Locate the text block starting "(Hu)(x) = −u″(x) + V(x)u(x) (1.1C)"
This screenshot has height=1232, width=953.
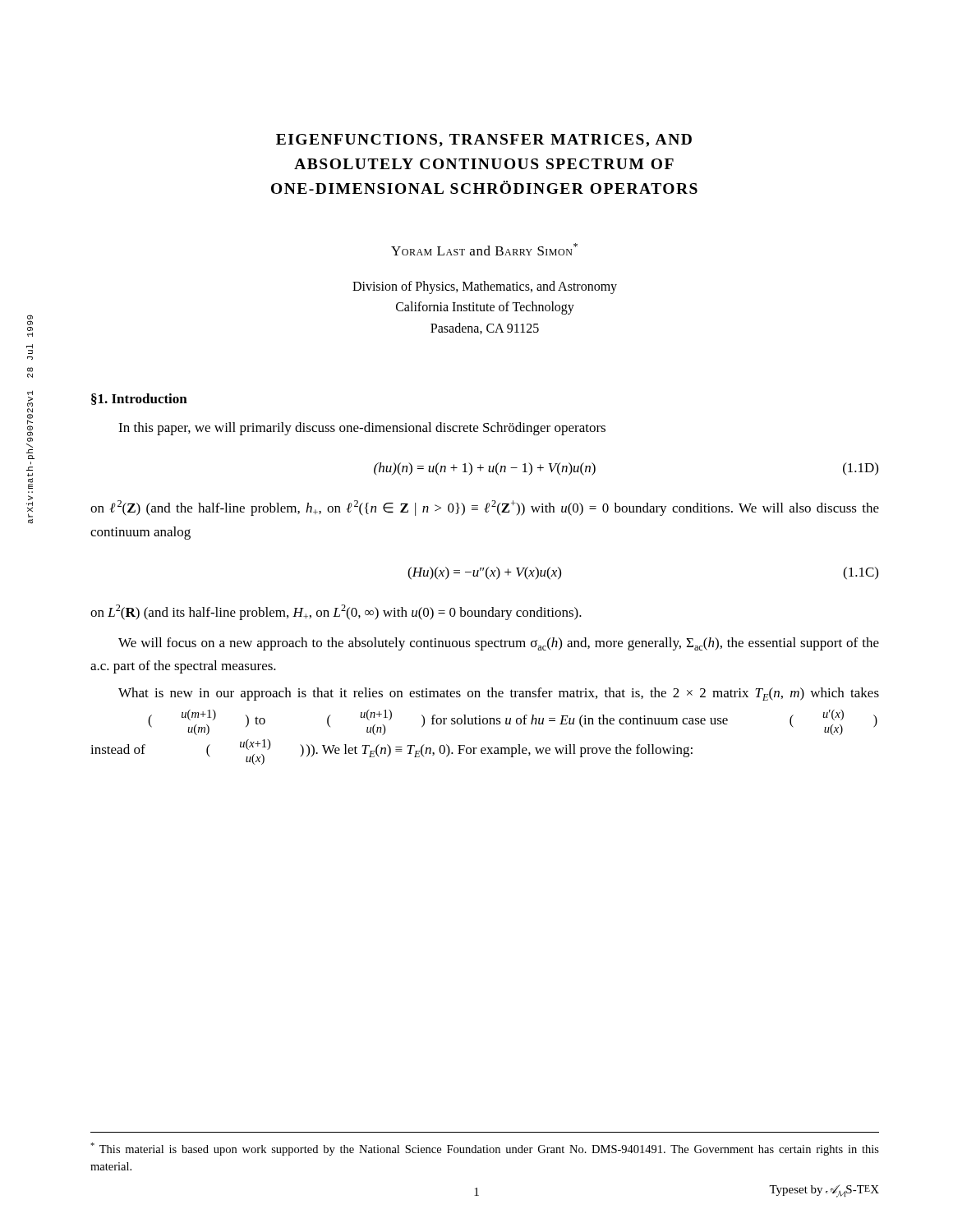point(485,572)
